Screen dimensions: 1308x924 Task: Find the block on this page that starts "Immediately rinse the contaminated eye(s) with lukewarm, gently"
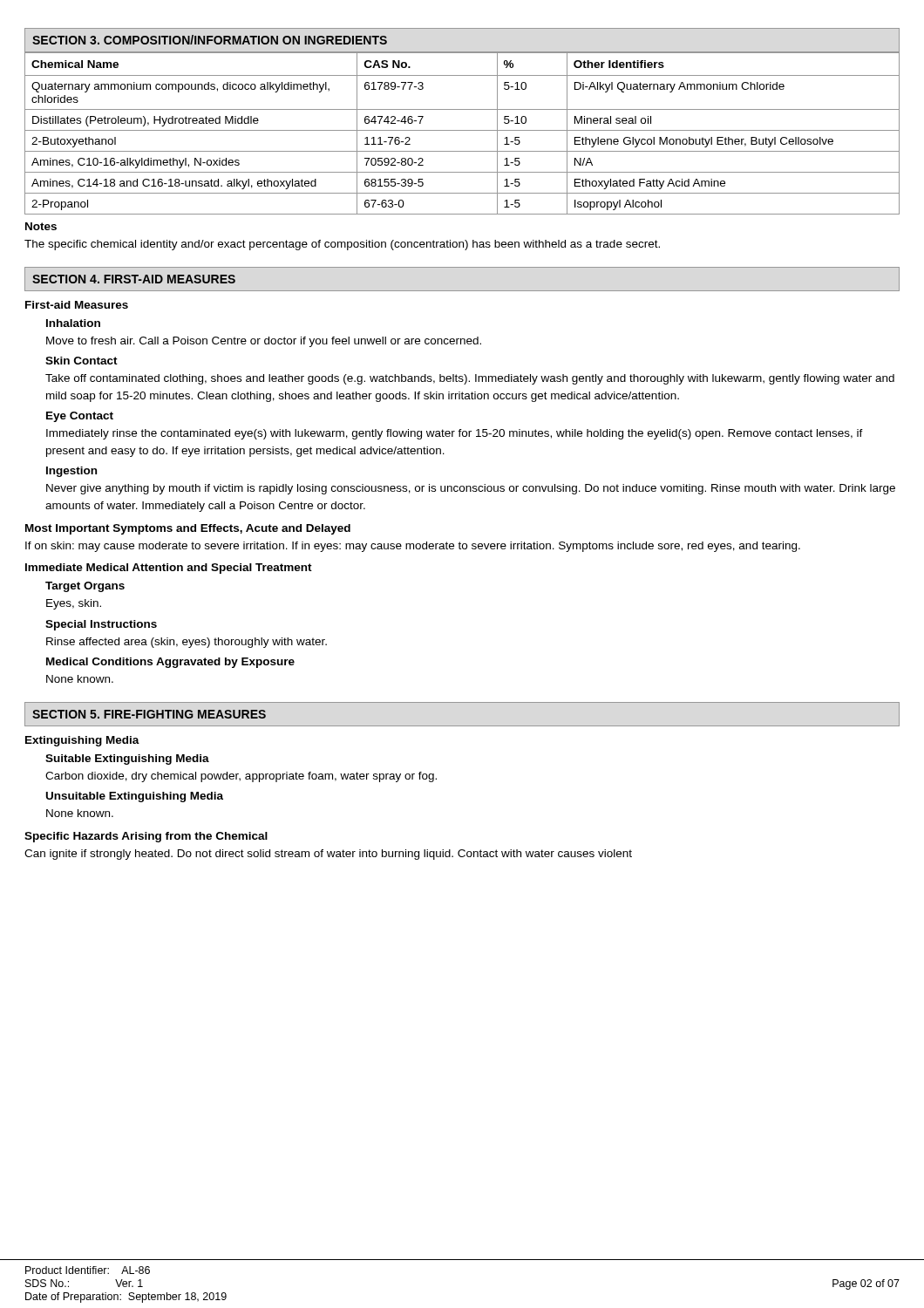454,442
